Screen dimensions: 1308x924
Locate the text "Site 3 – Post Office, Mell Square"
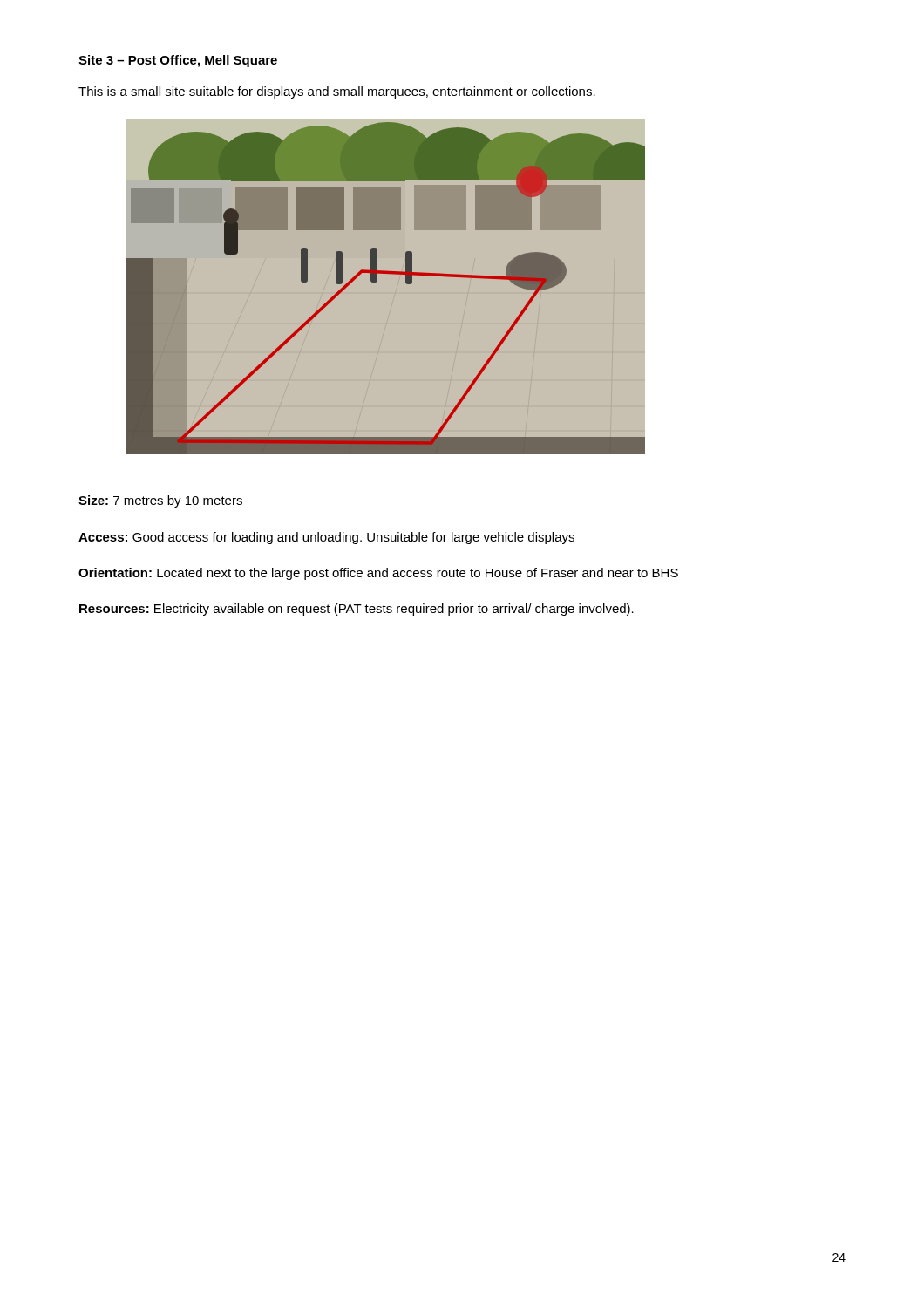click(178, 60)
